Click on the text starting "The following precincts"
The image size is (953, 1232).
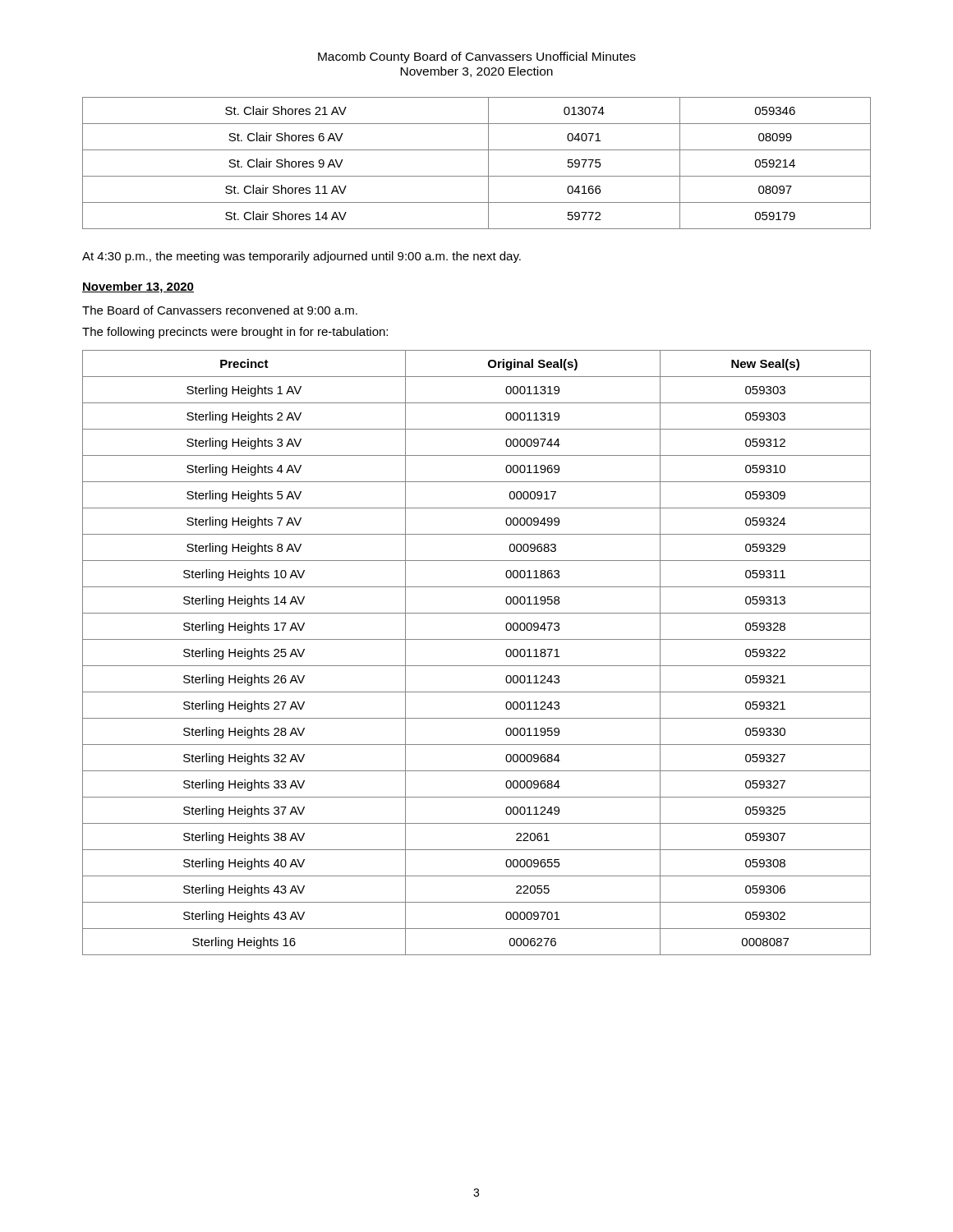click(236, 331)
